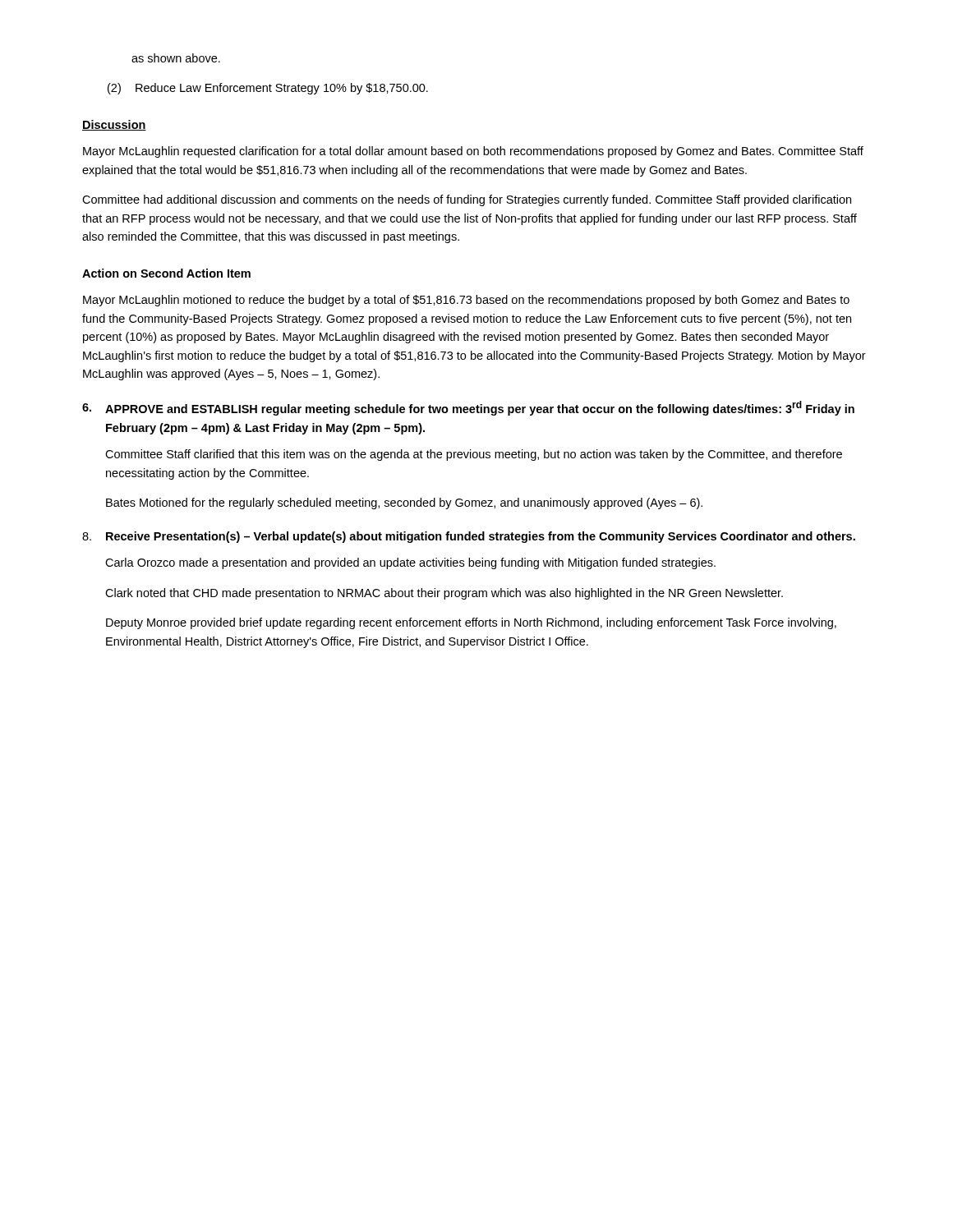Find the text block containing "Committee had additional discussion and"

469,218
